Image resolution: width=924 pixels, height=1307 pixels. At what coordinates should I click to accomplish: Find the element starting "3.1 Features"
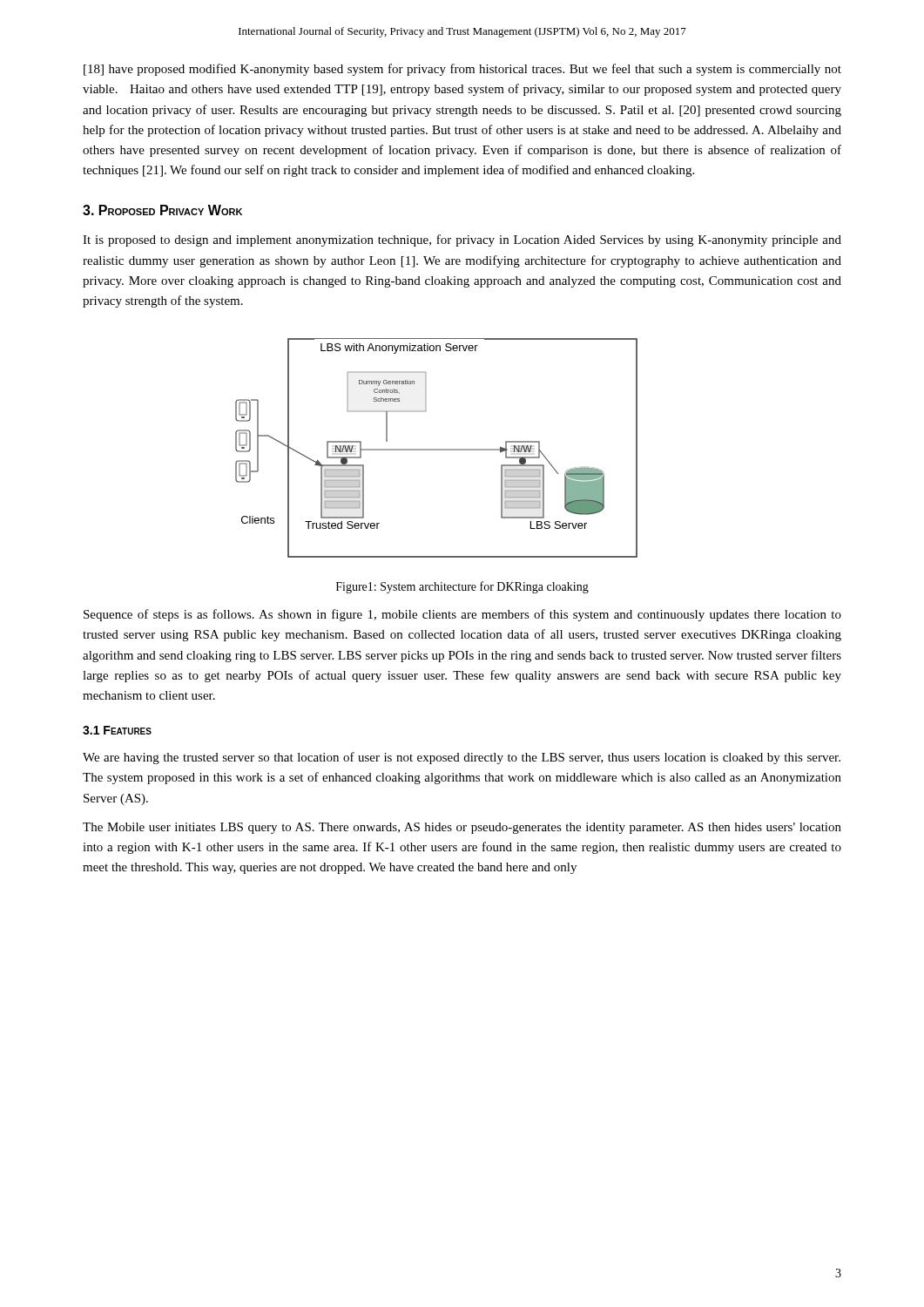117,731
